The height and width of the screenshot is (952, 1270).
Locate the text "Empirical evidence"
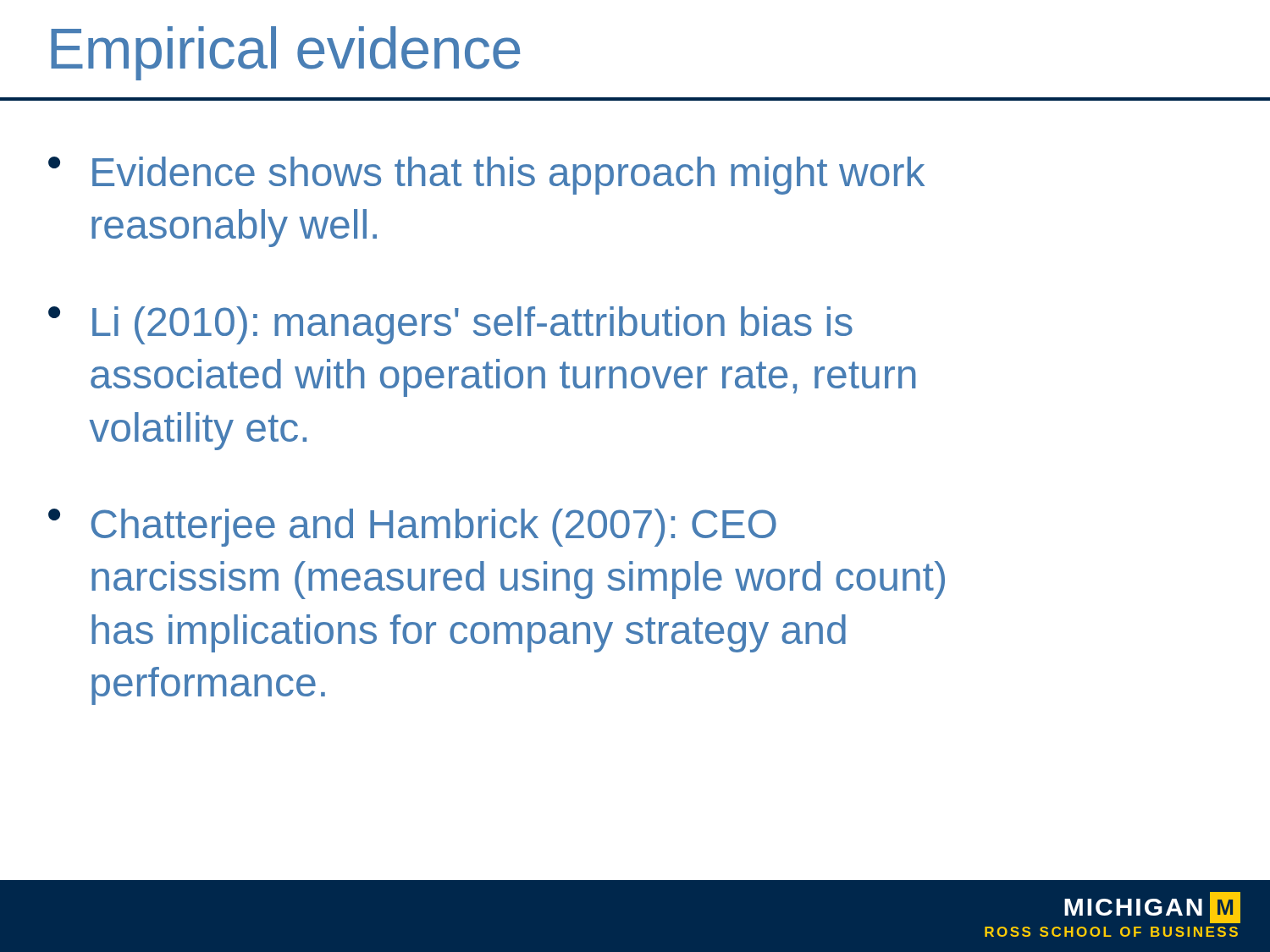[x=284, y=48]
